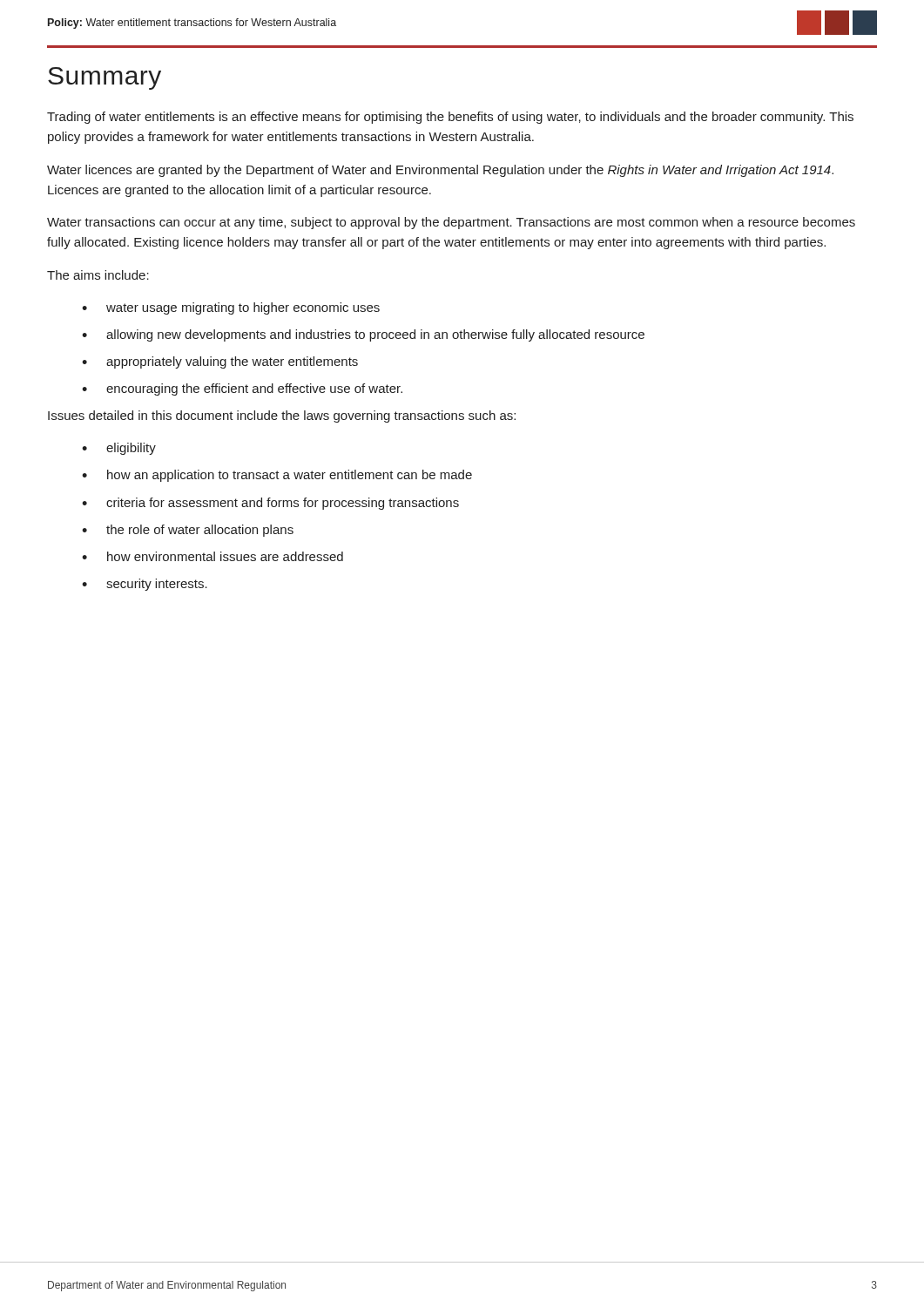
Task: Select the text starting "• how environmental issues are addressed"
Action: pyautogui.click(x=212, y=556)
